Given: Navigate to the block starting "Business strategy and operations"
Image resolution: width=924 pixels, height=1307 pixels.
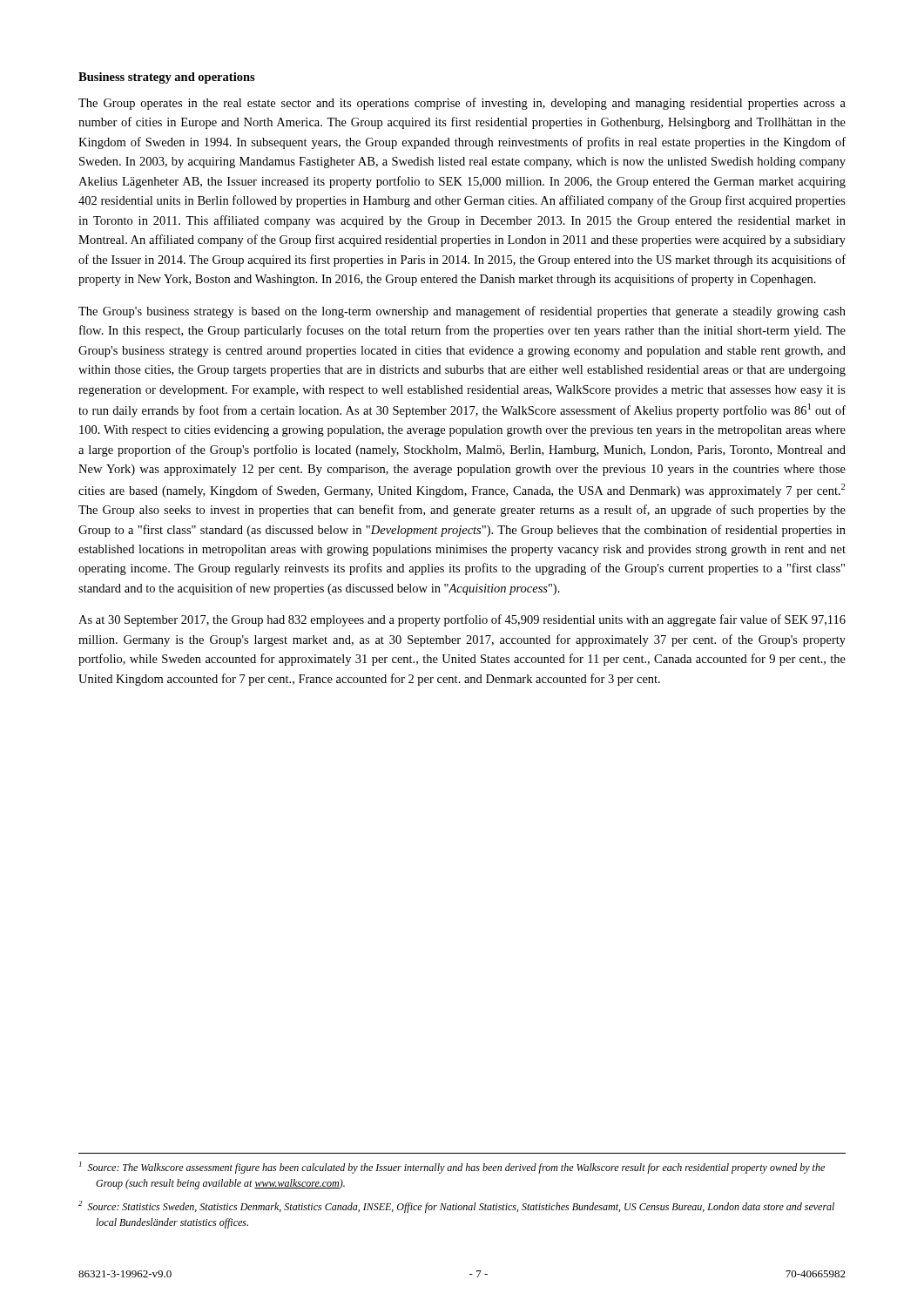Looking at the screenshot, I should coord(167,77).
